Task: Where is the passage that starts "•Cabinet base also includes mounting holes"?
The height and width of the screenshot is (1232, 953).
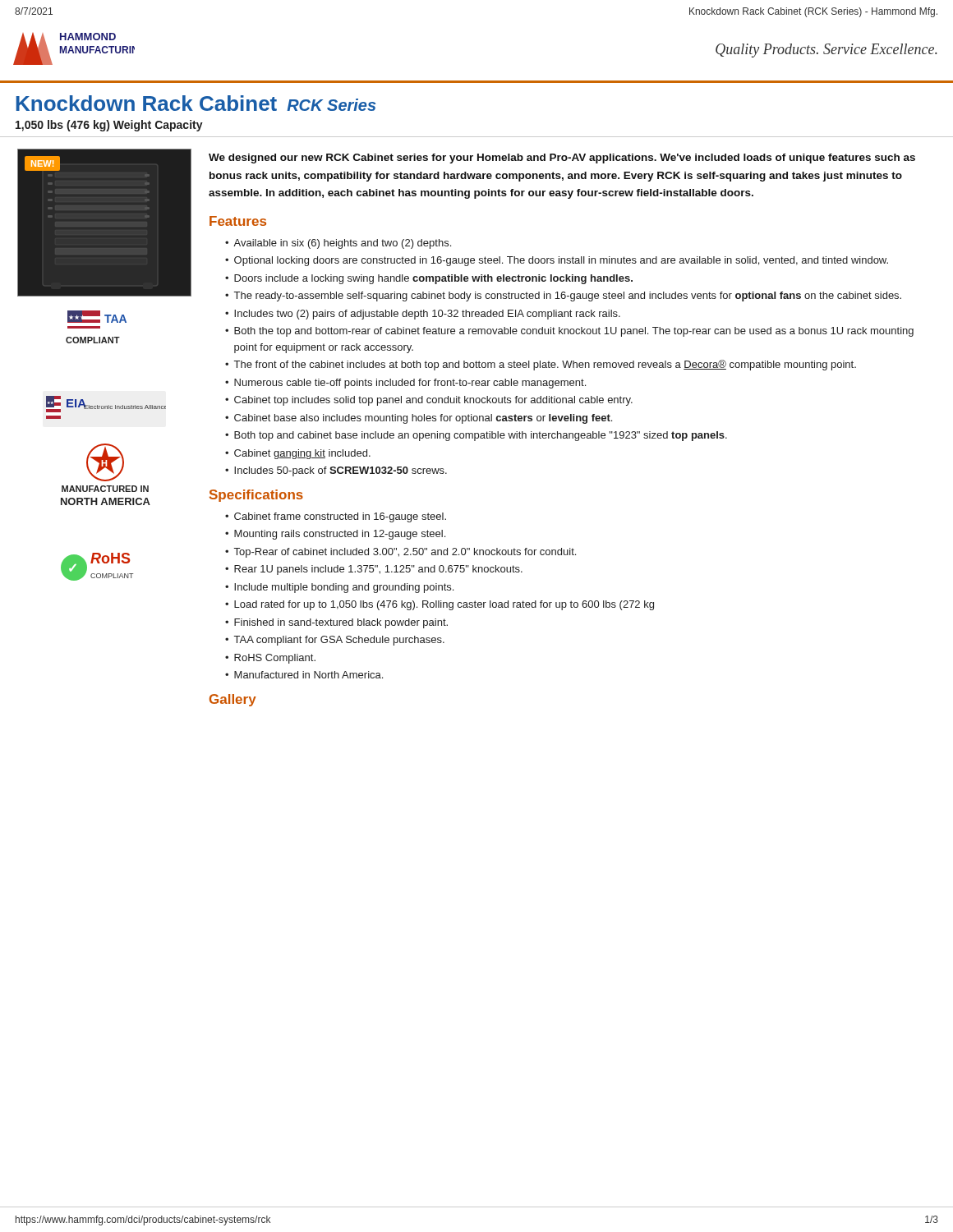Action: (x=419, y=418)
